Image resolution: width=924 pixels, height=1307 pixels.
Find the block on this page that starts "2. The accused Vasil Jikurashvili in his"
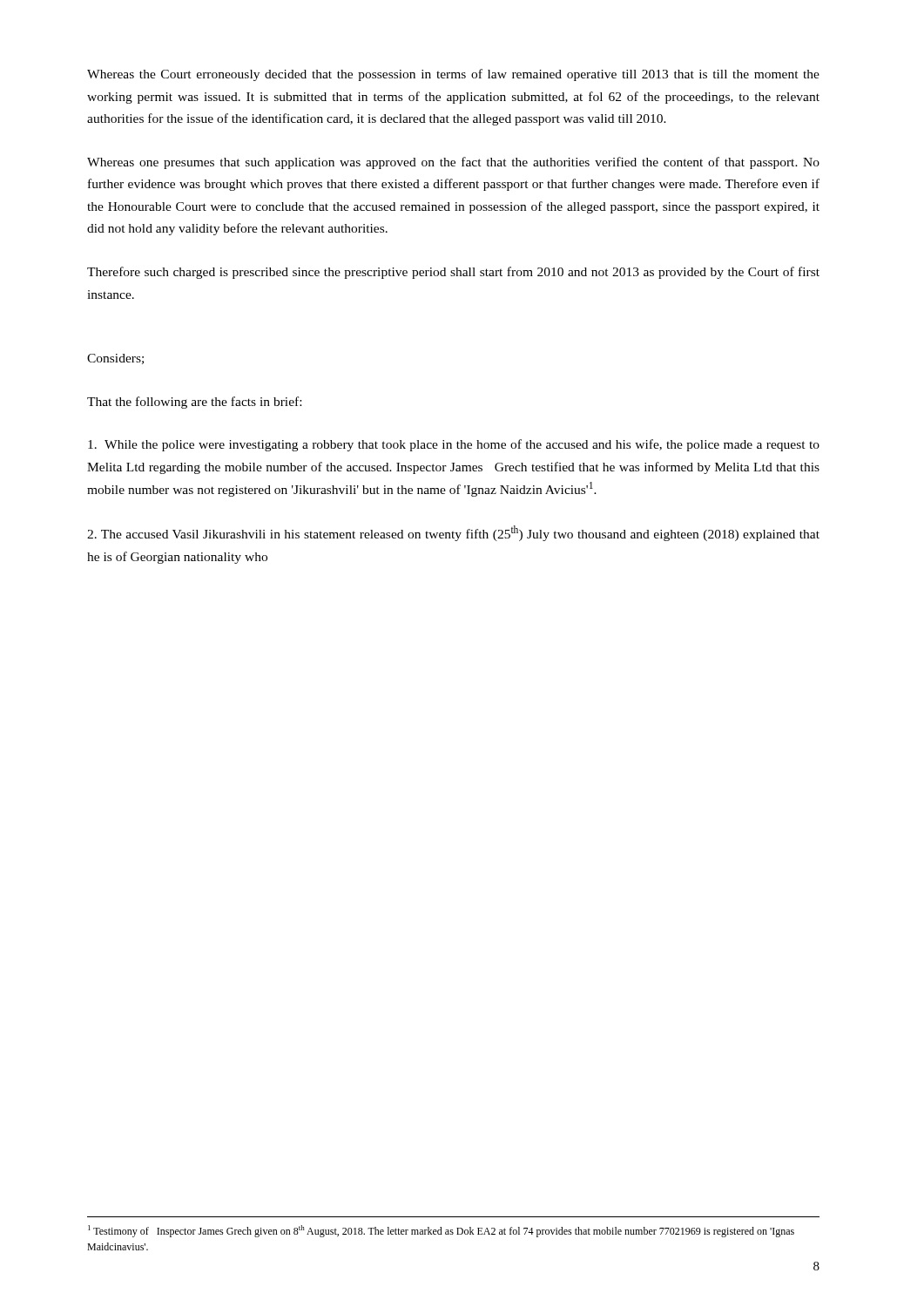pyautogui.click(x=453, y=544)
